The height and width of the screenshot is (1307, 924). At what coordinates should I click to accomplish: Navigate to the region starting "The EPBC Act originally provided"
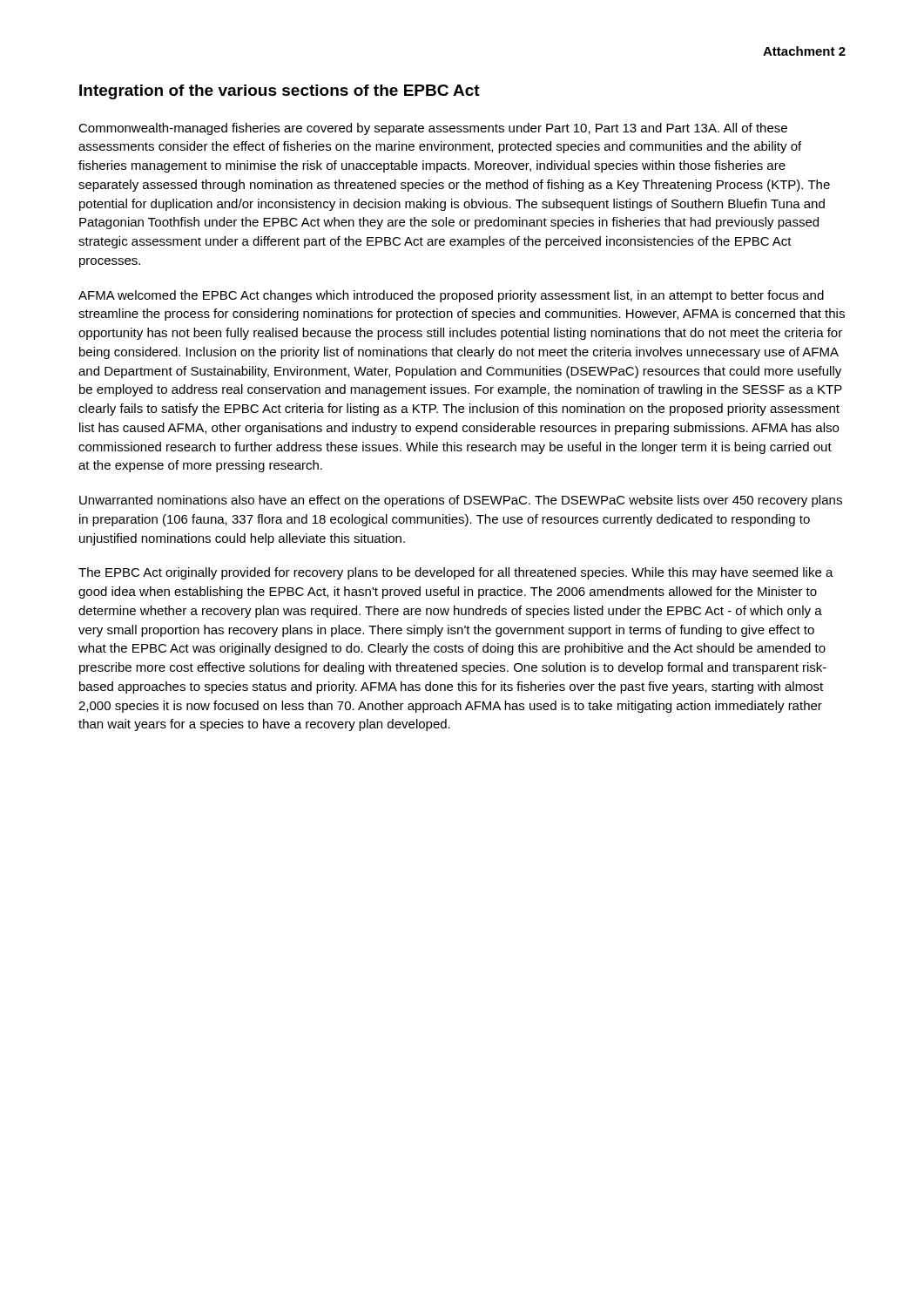click(x=456, y=648)
